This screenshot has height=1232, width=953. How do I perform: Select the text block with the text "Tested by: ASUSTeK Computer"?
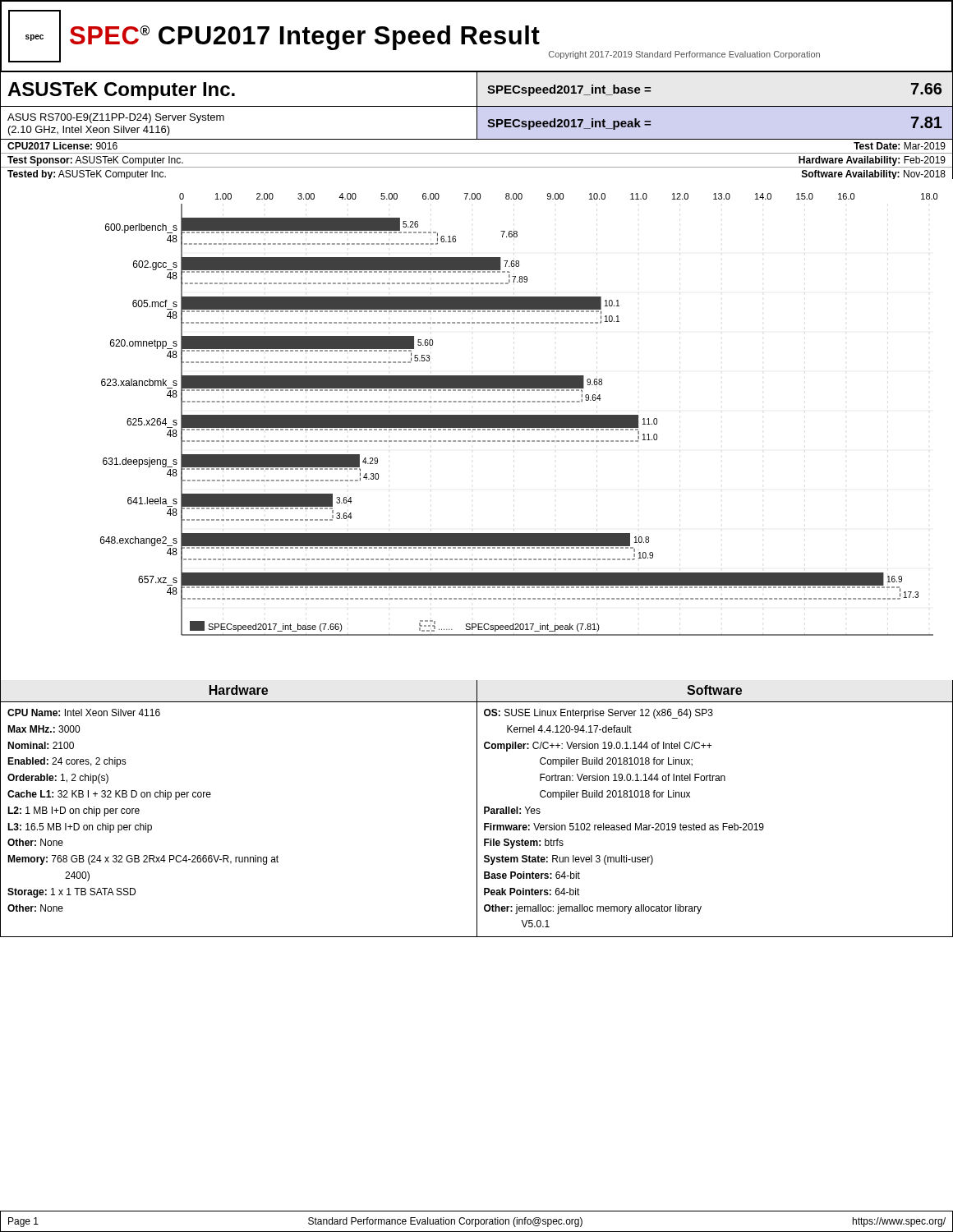click(x=476, y=174)
